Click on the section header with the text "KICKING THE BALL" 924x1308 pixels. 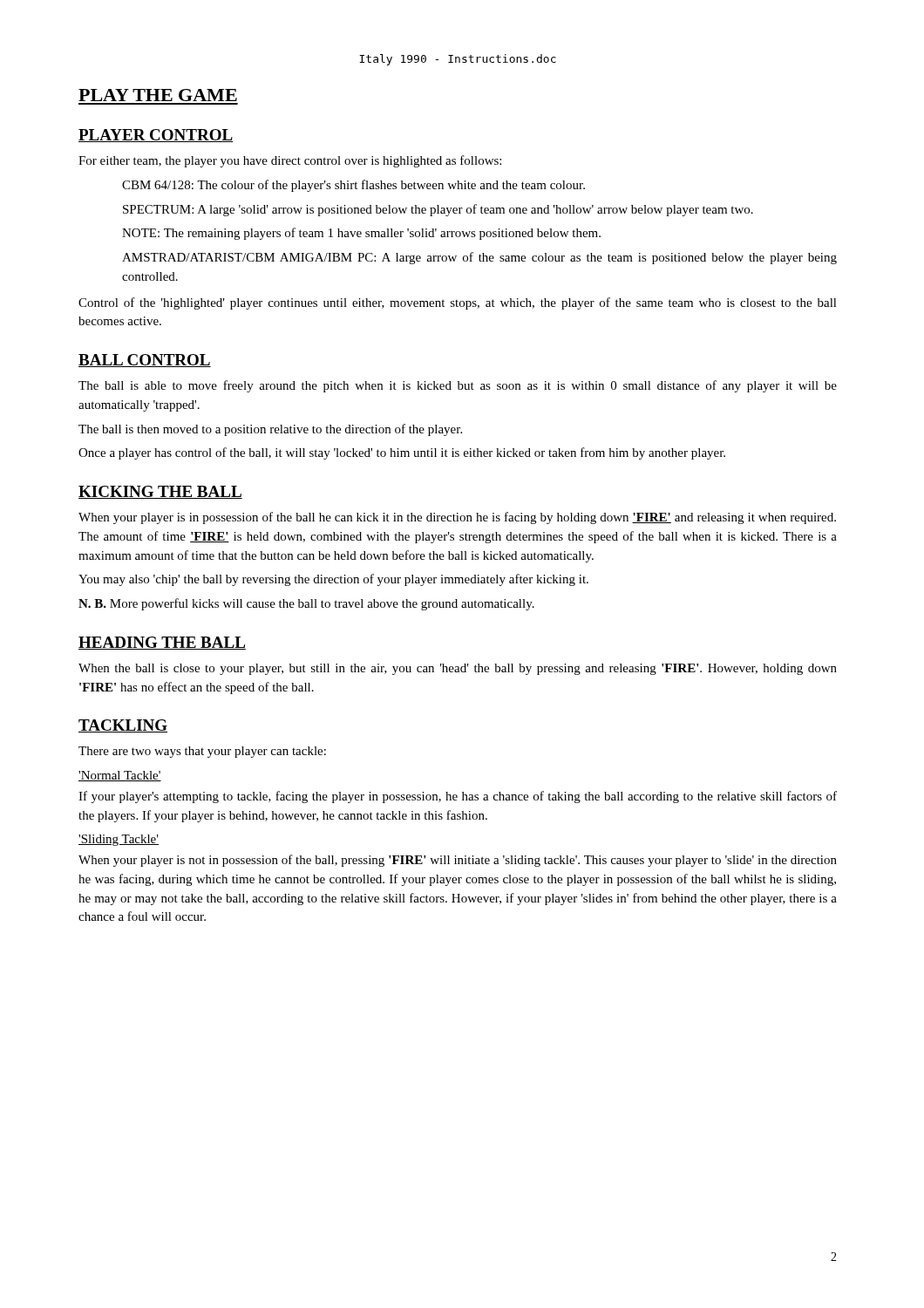[x=160, y=491]
